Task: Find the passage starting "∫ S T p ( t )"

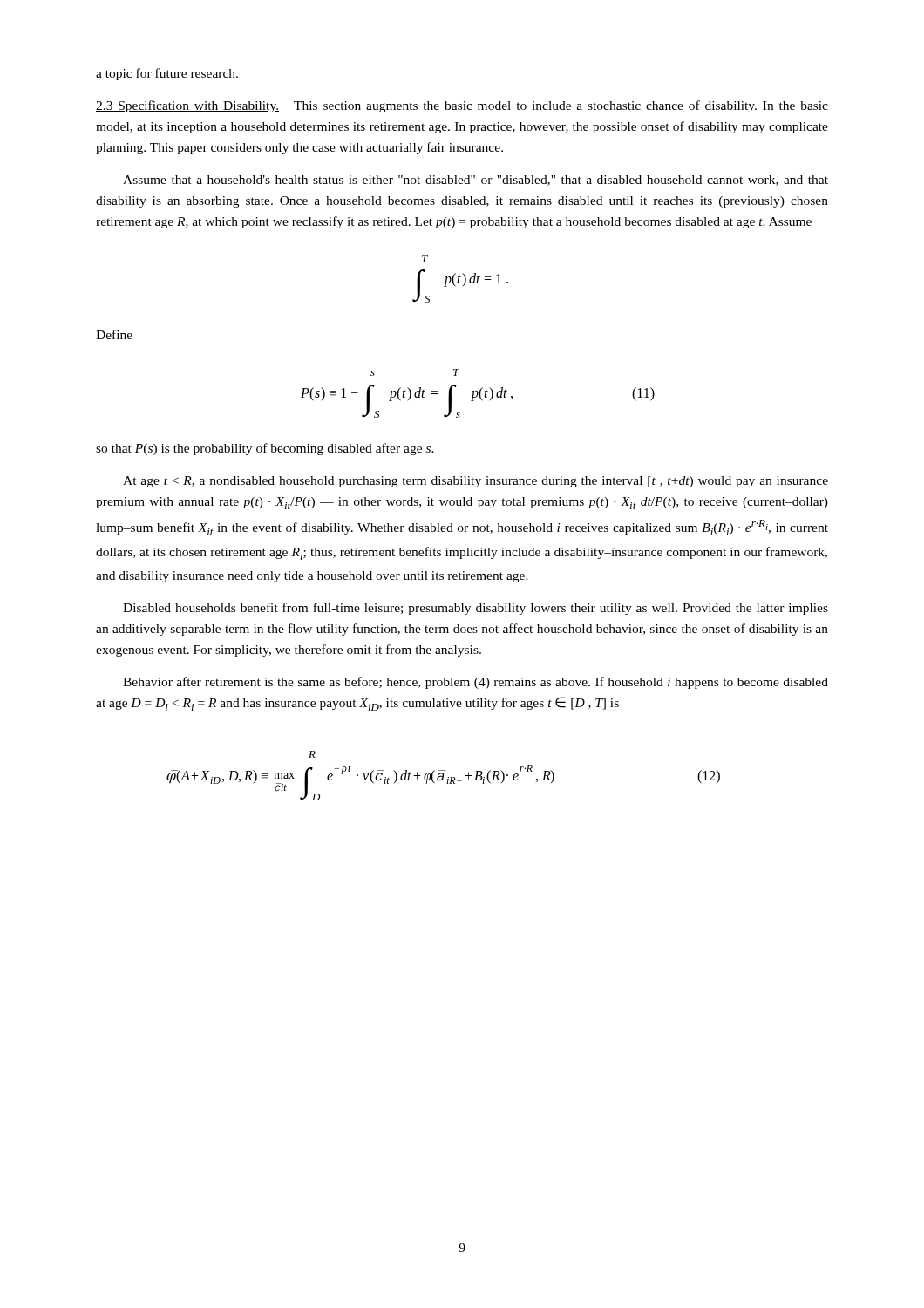Action: tap(462, 278)
